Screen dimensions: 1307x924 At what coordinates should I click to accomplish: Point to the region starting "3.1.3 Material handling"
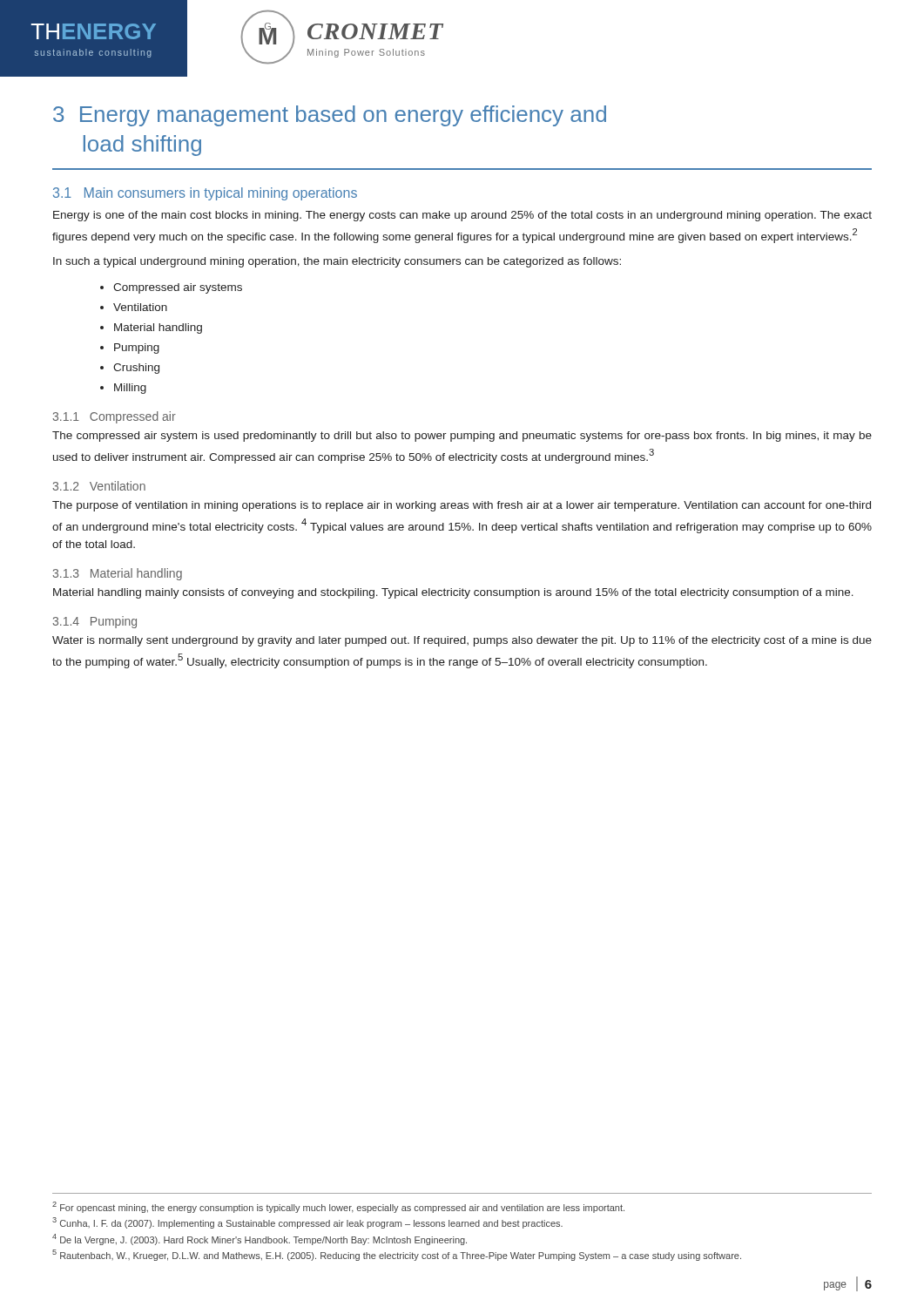(x=117, y=574)
